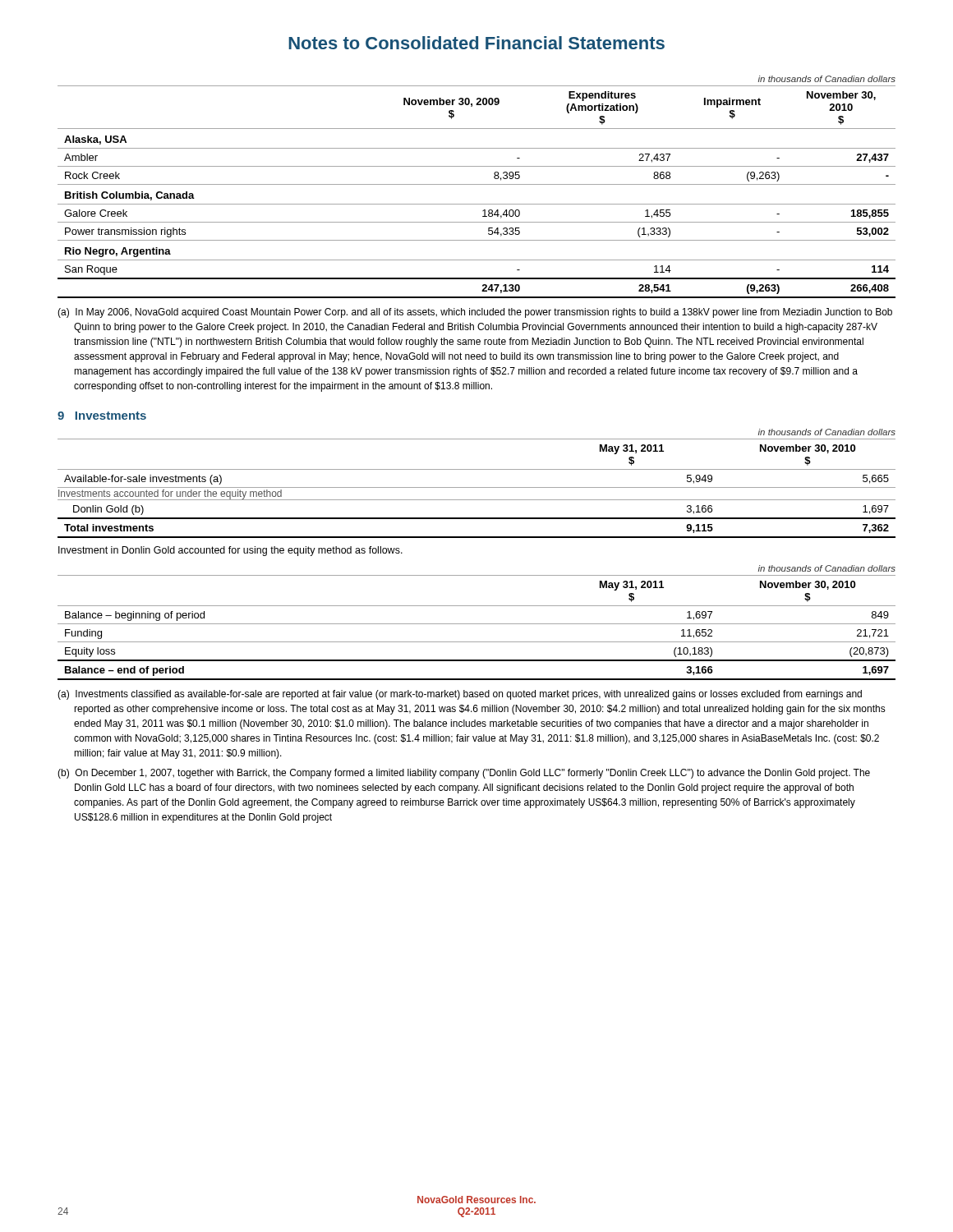Navigate to the element starting "(a) In May"
The image size is (953, 1232).
476,349
